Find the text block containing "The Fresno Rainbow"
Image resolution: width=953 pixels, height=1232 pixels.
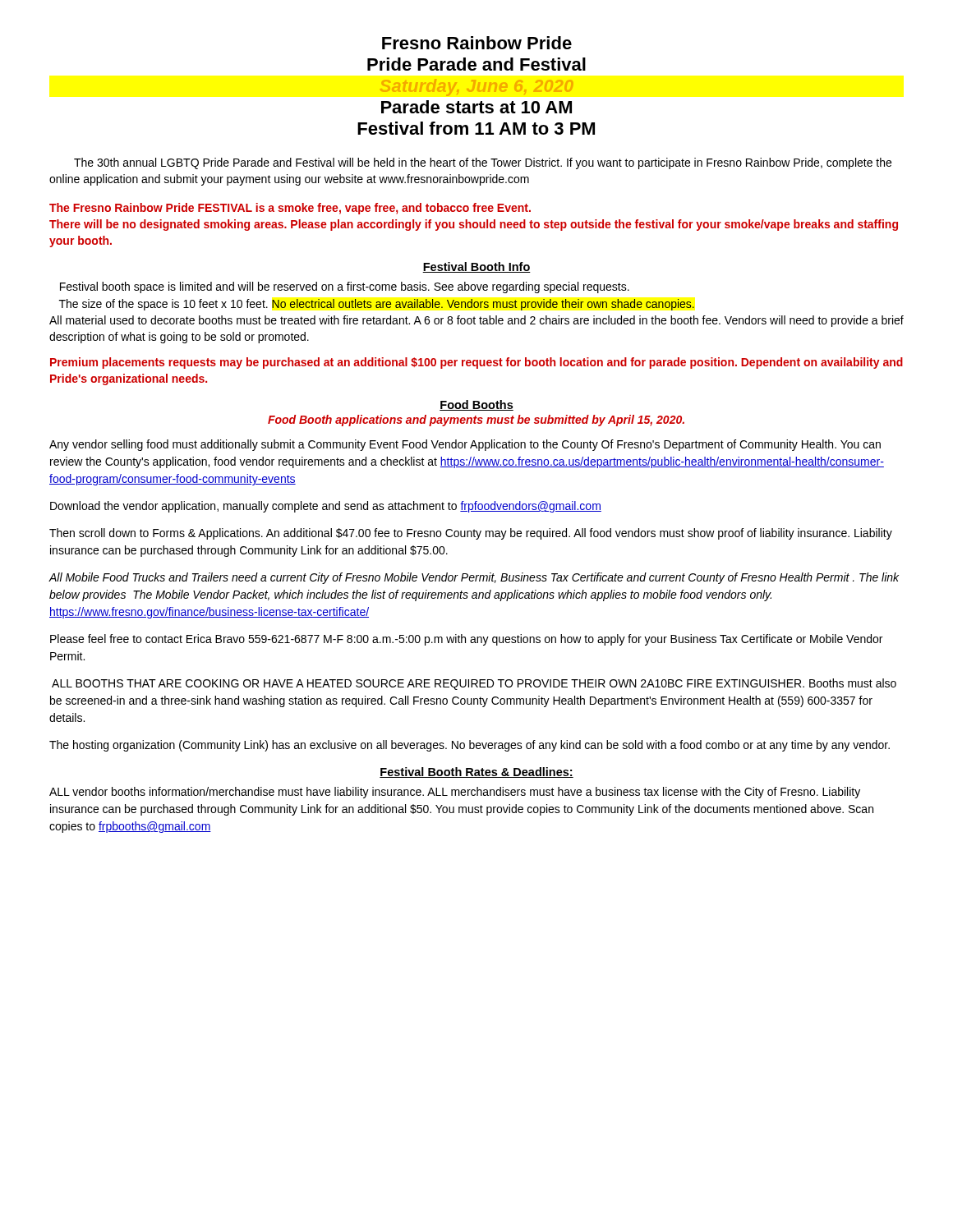click(x=474, y=224)
